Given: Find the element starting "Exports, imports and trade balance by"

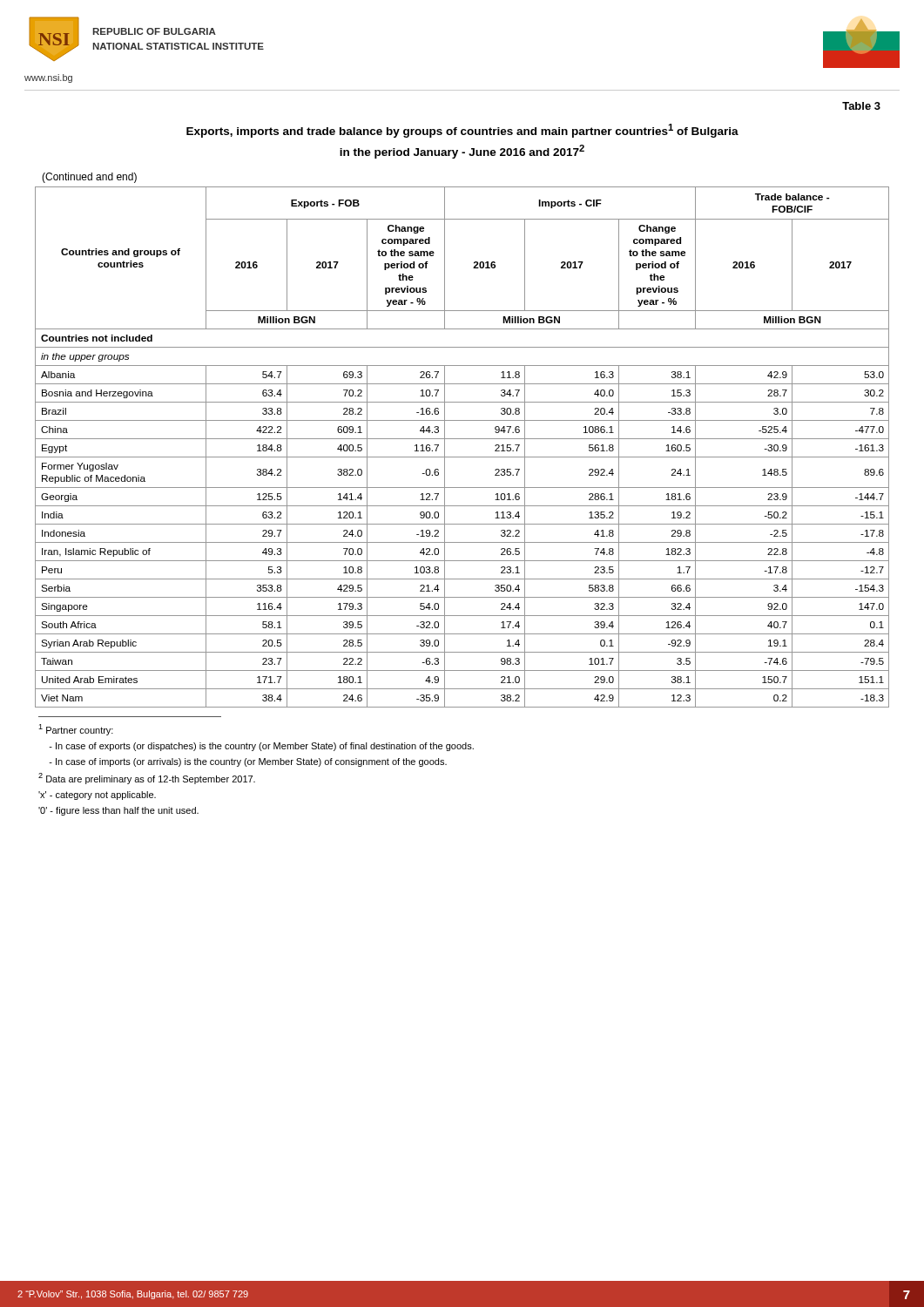Looking at the screenshot, I should click(462, 140).
